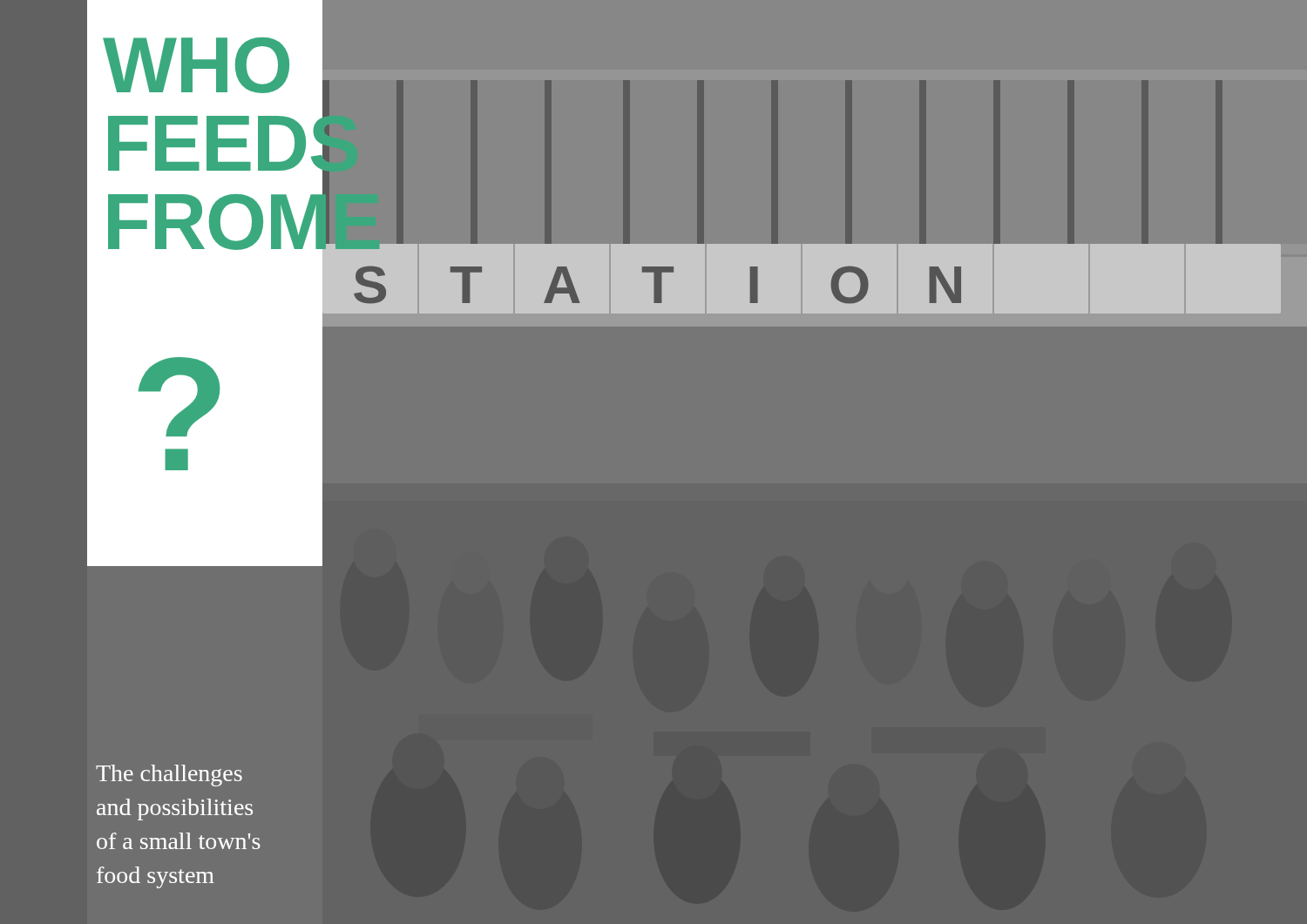This screenshot has height=924, width=1307.
Task: Locate the illustration
Action: coord(192,420)
